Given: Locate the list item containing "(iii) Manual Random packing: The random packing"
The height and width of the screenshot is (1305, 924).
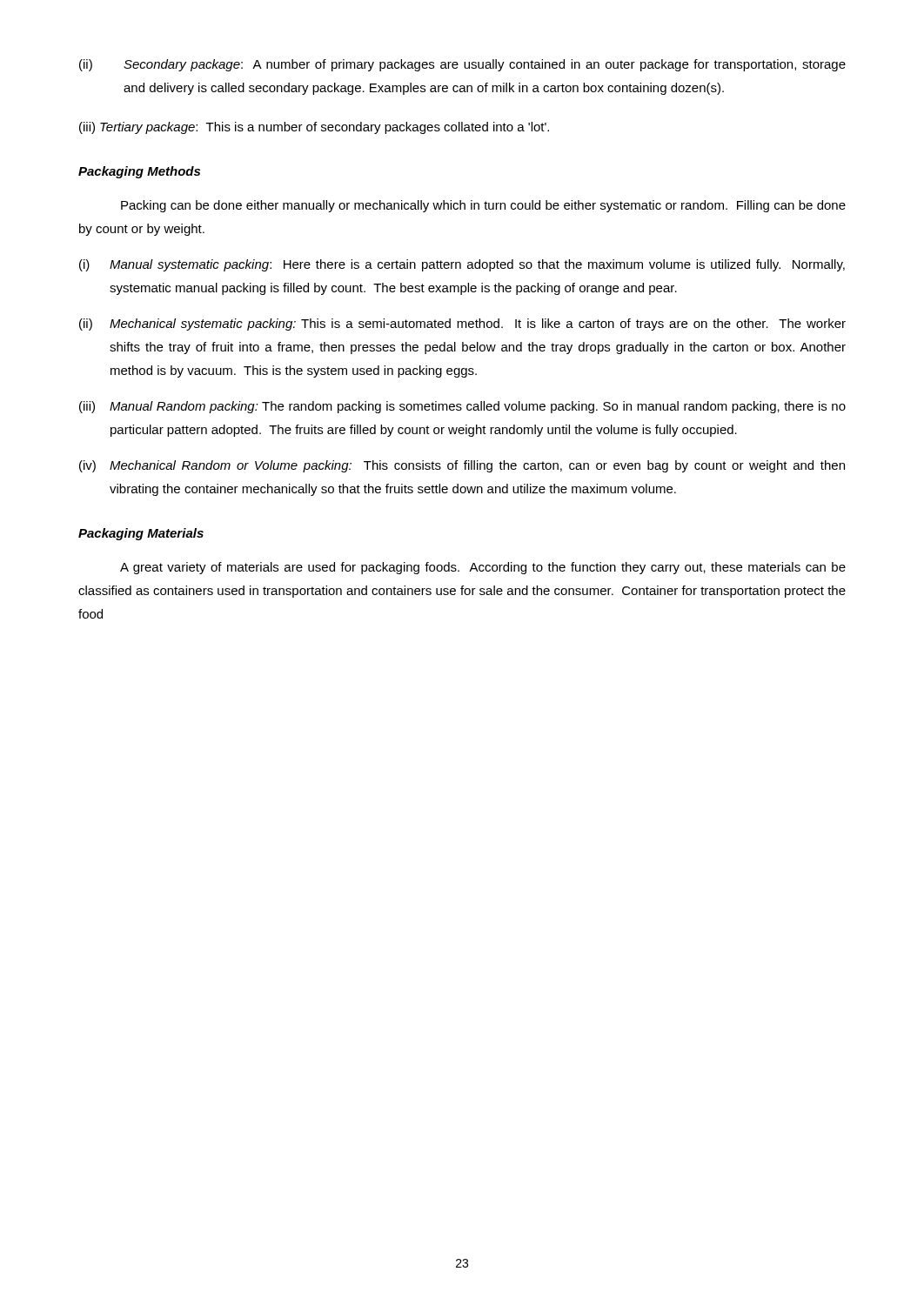Looking at the screenshot, I should click(462, 418).
